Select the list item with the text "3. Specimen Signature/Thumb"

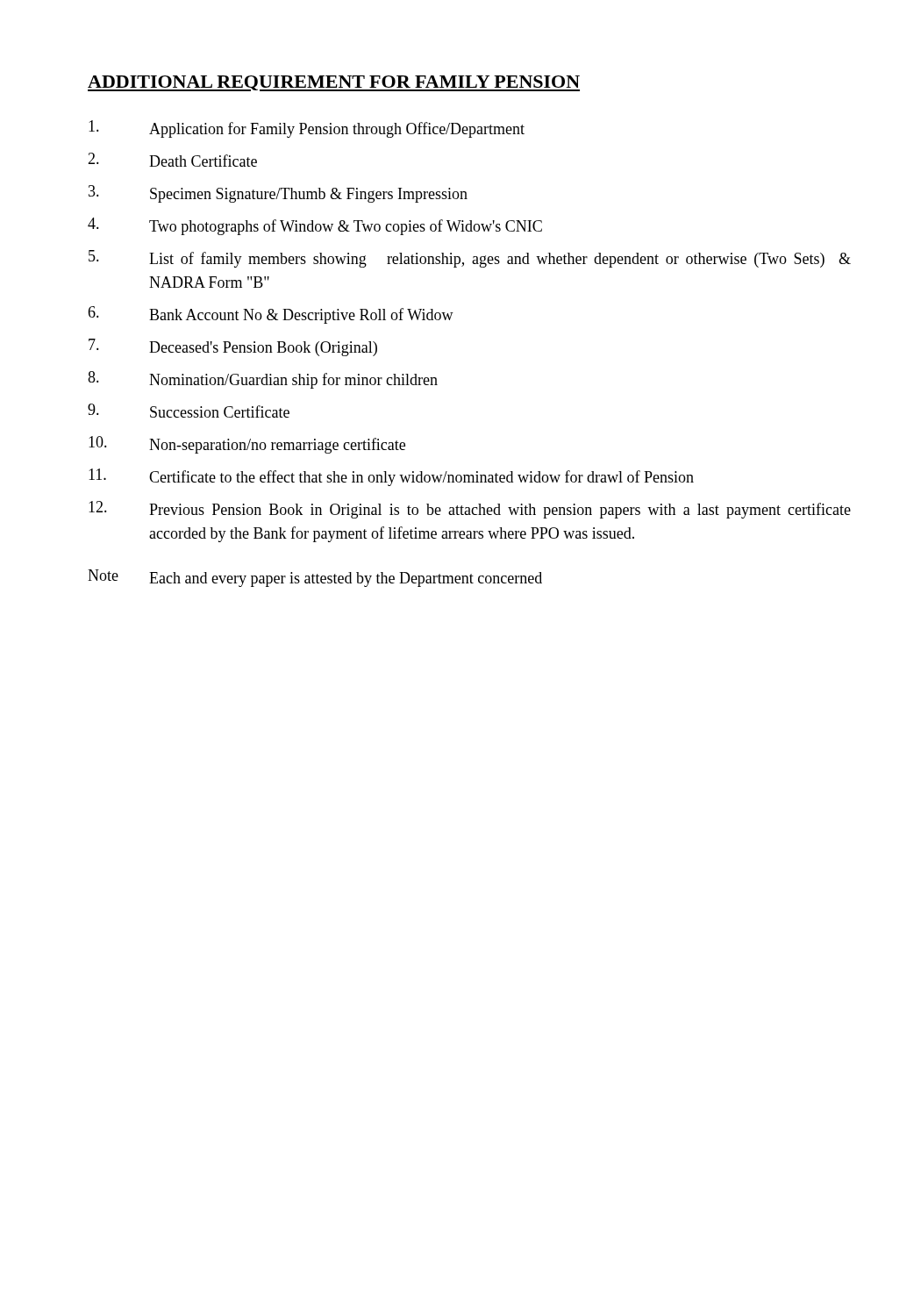point(469,194)
